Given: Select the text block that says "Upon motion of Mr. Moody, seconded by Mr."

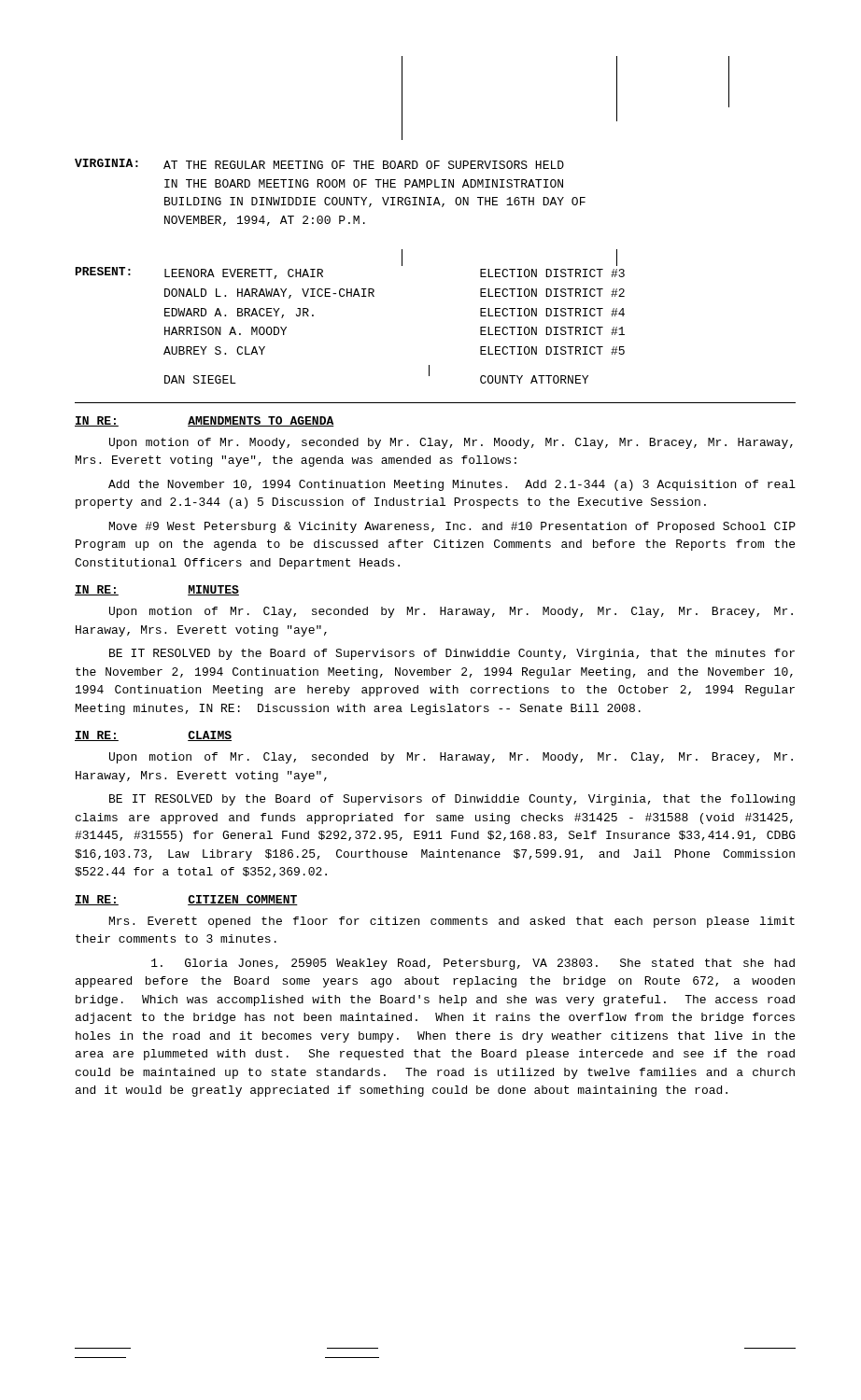Looking at the screenshot, I should click(x=435, y=452).
